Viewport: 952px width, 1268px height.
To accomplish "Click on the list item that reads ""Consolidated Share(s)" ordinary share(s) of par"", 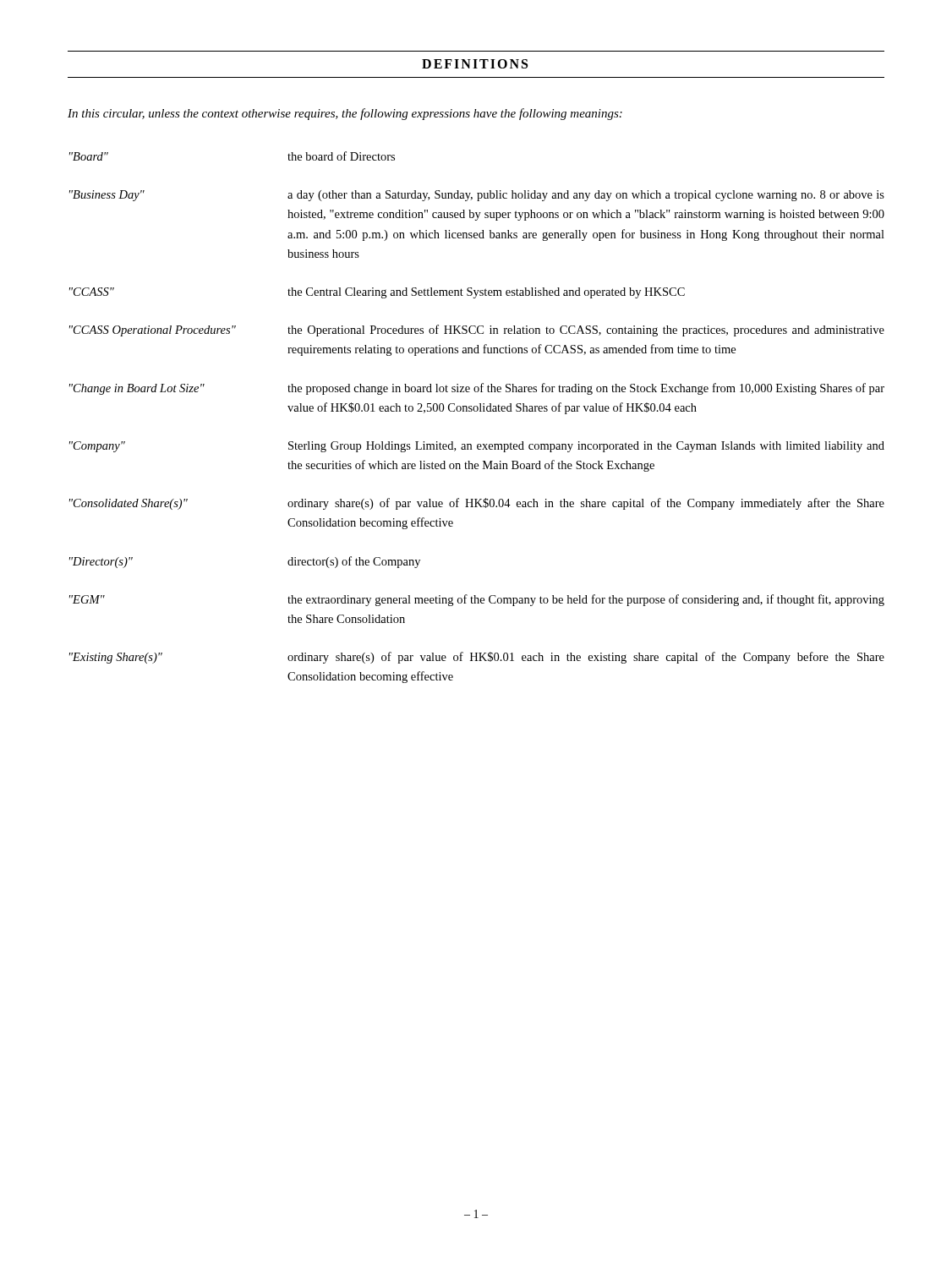I will [477, 504].
